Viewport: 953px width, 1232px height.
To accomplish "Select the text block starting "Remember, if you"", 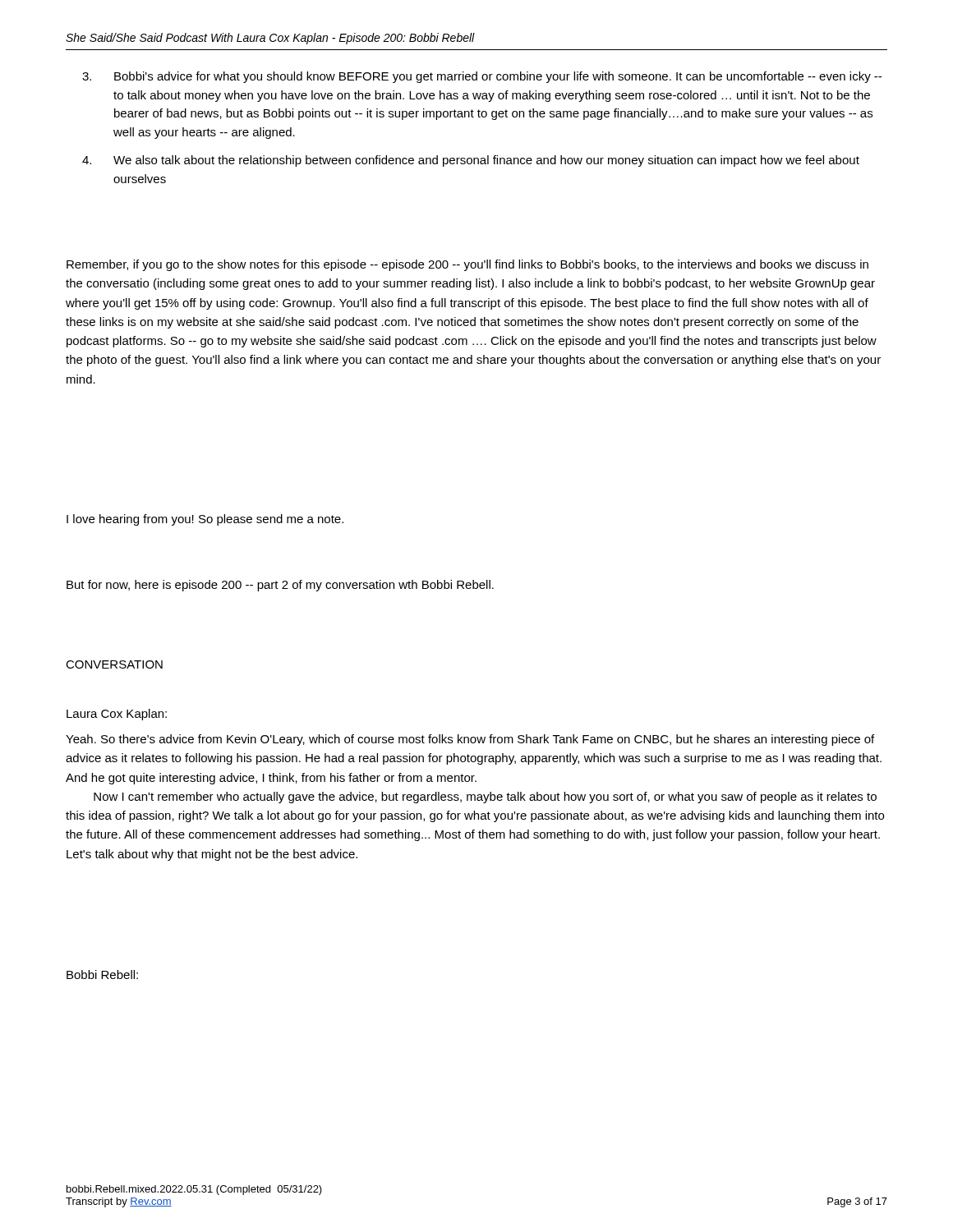I will pyautogui.click(x=473, y=321).
